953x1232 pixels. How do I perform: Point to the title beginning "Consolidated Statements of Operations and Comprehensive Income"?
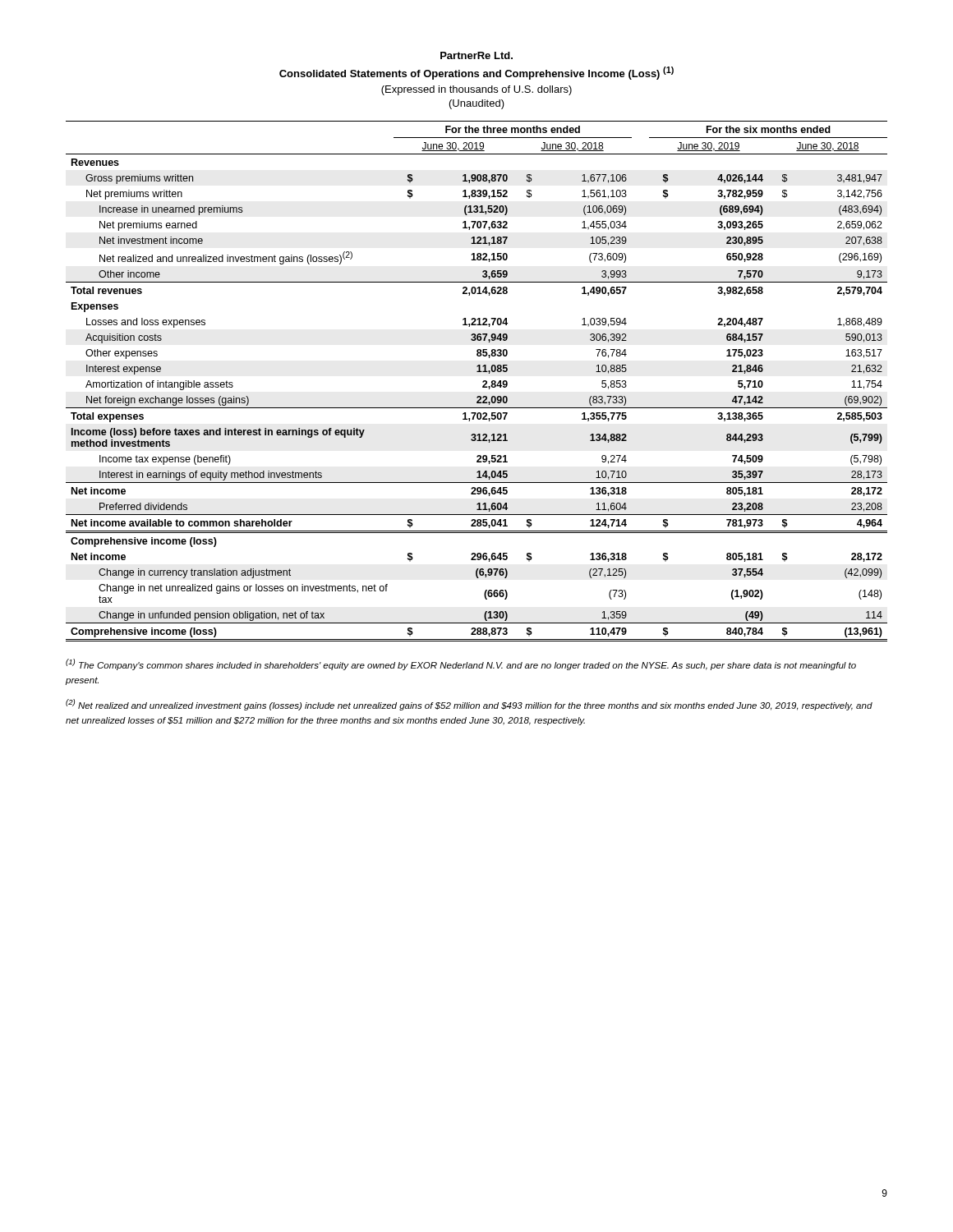click(x=476, y=72)
